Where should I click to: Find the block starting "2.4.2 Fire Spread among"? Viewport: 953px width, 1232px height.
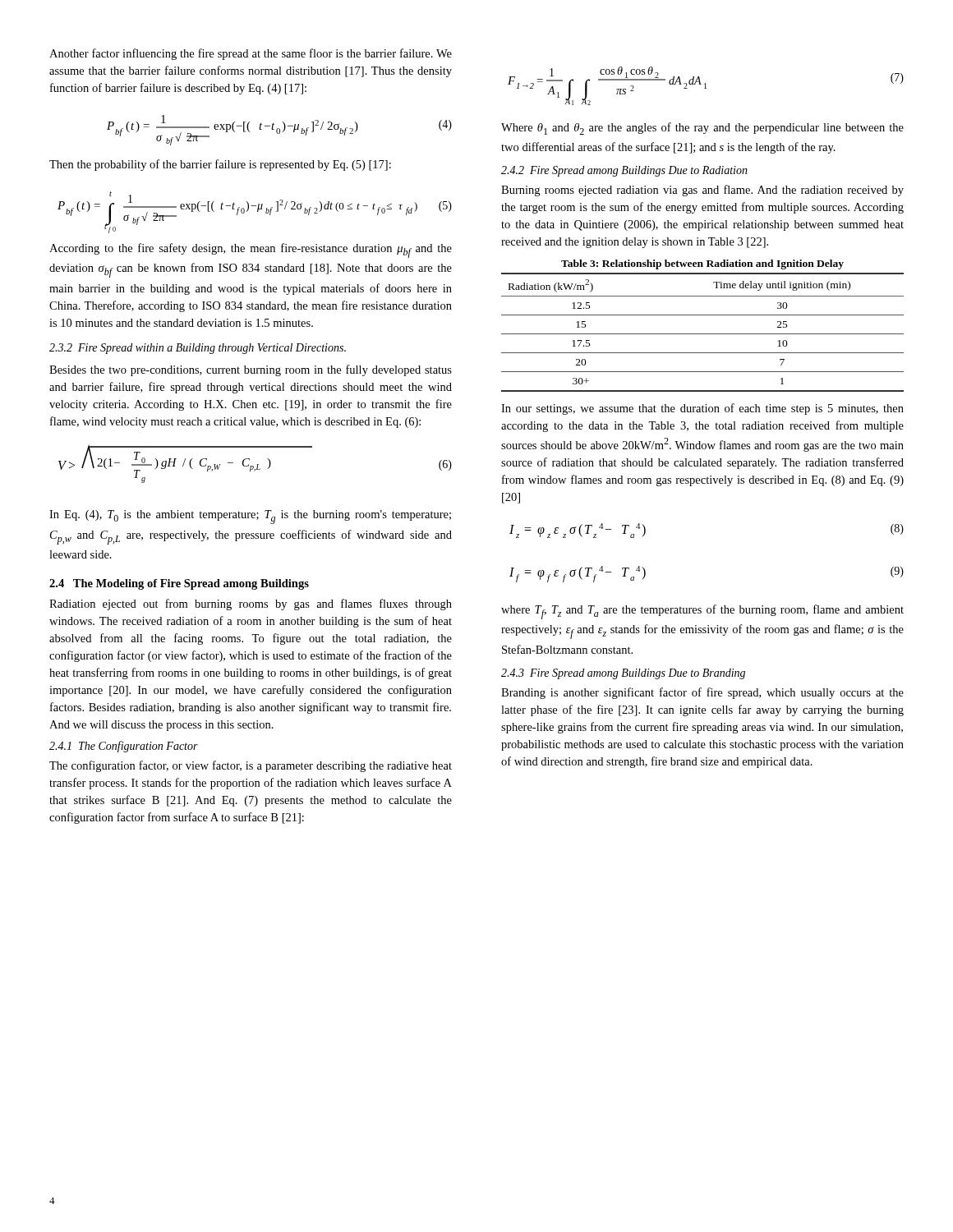624,171
